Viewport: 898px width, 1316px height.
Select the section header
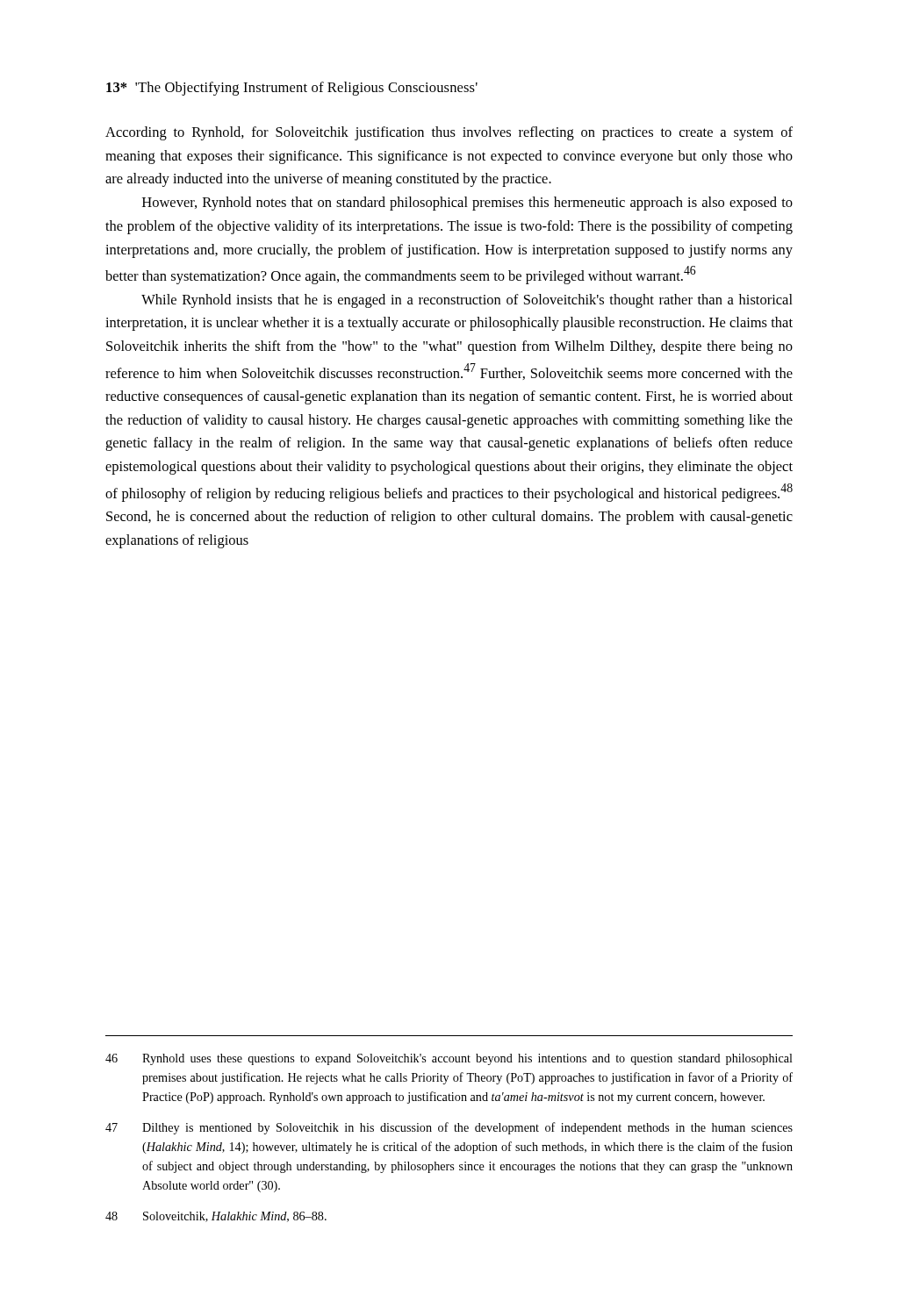click(x=292, y=87)
